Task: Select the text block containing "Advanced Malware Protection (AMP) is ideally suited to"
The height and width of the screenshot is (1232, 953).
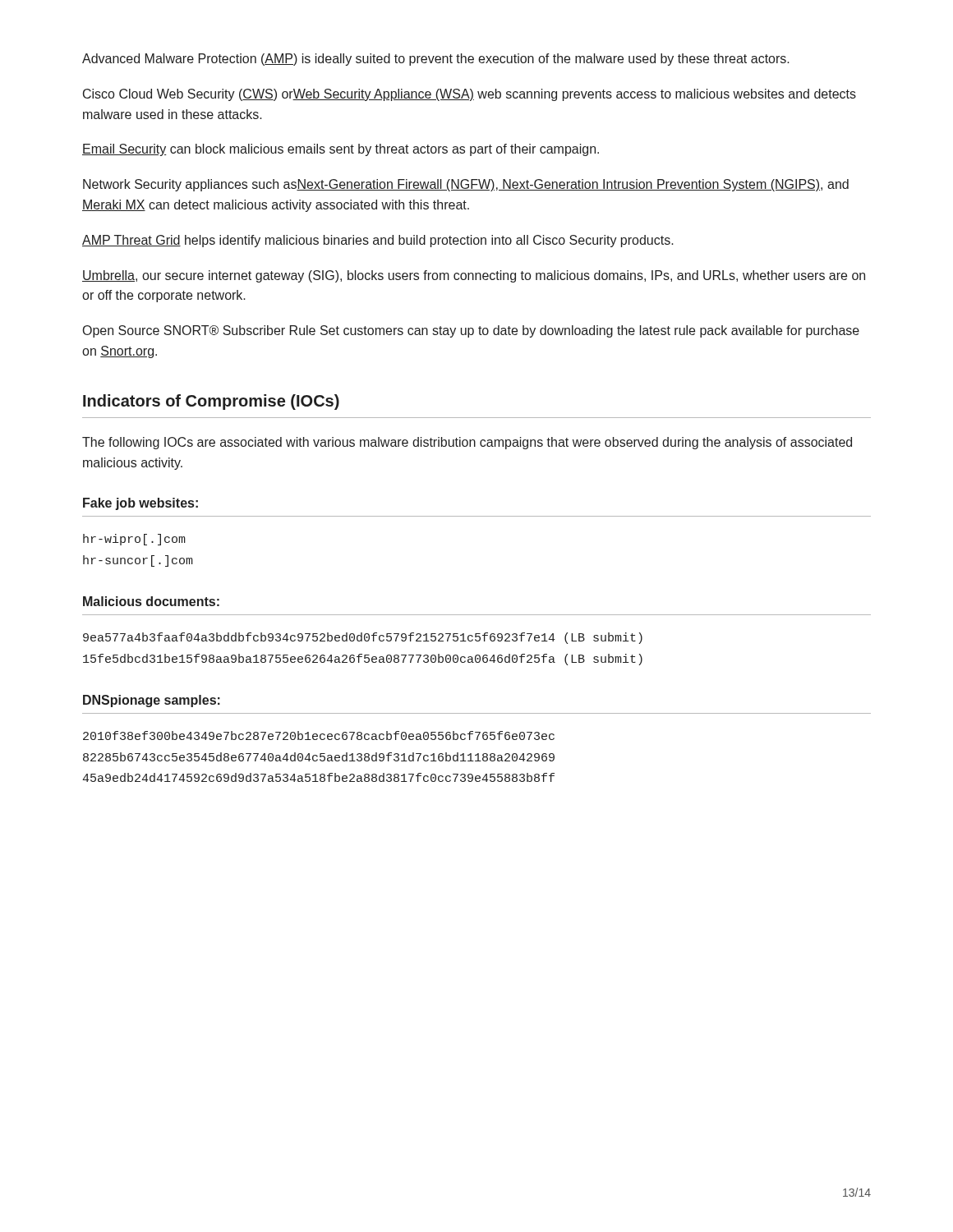Action: click(436, 59)
